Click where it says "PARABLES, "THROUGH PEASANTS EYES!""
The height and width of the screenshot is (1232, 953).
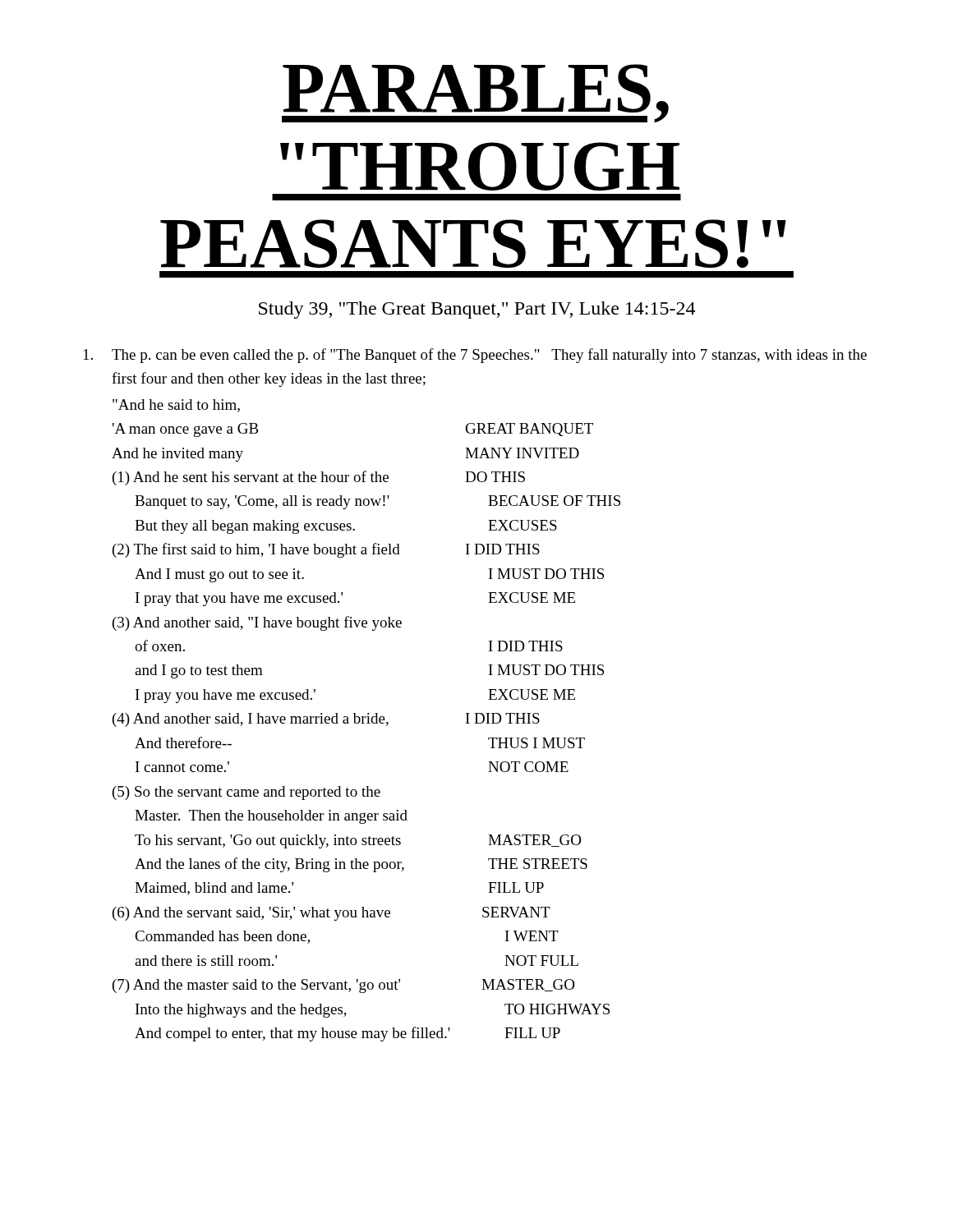pyautogui.click(x=476, y=166)
